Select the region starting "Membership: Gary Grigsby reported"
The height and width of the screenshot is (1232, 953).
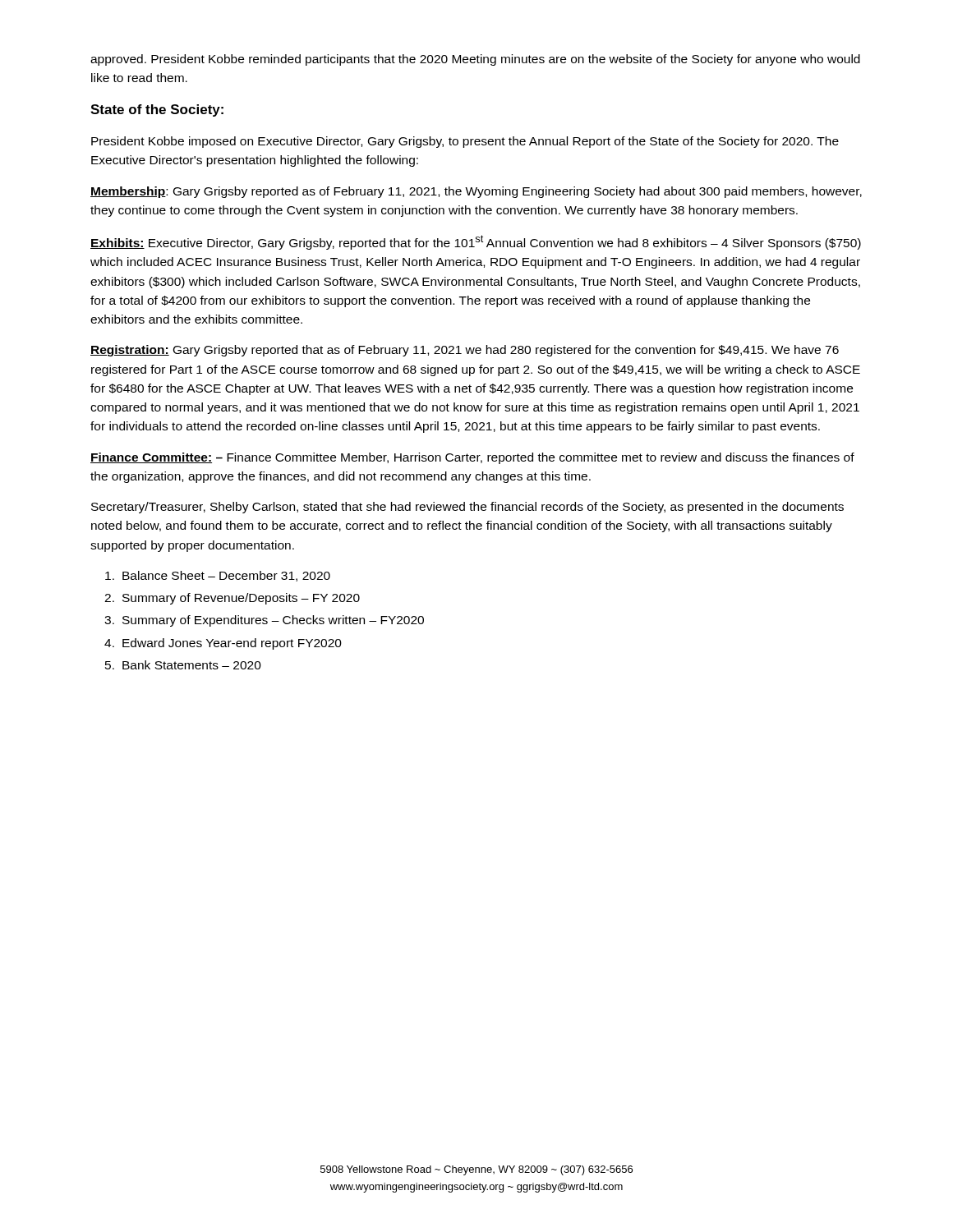(476, 200)
